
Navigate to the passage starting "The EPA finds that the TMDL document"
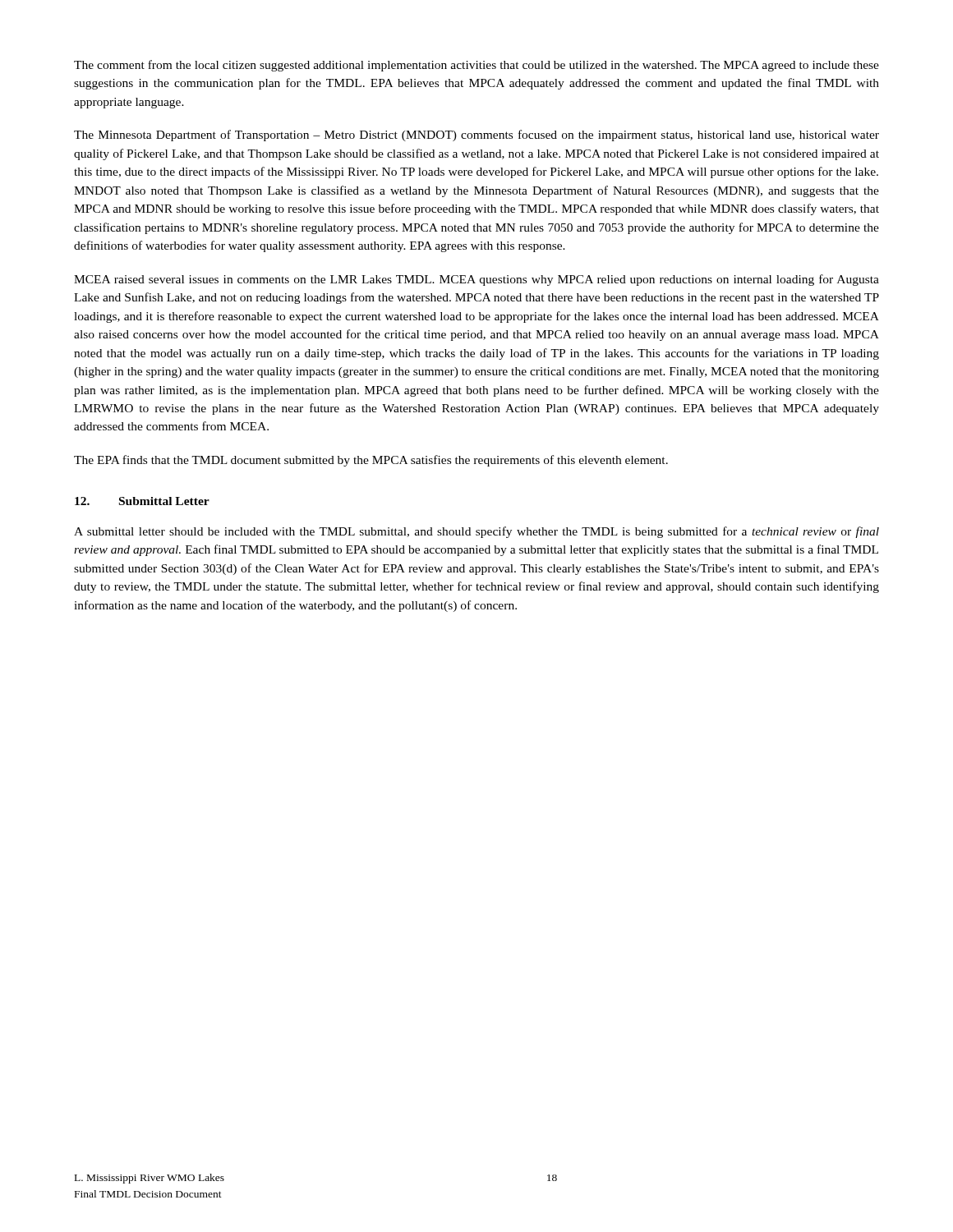pyautogui.click(x=476, y=460)
